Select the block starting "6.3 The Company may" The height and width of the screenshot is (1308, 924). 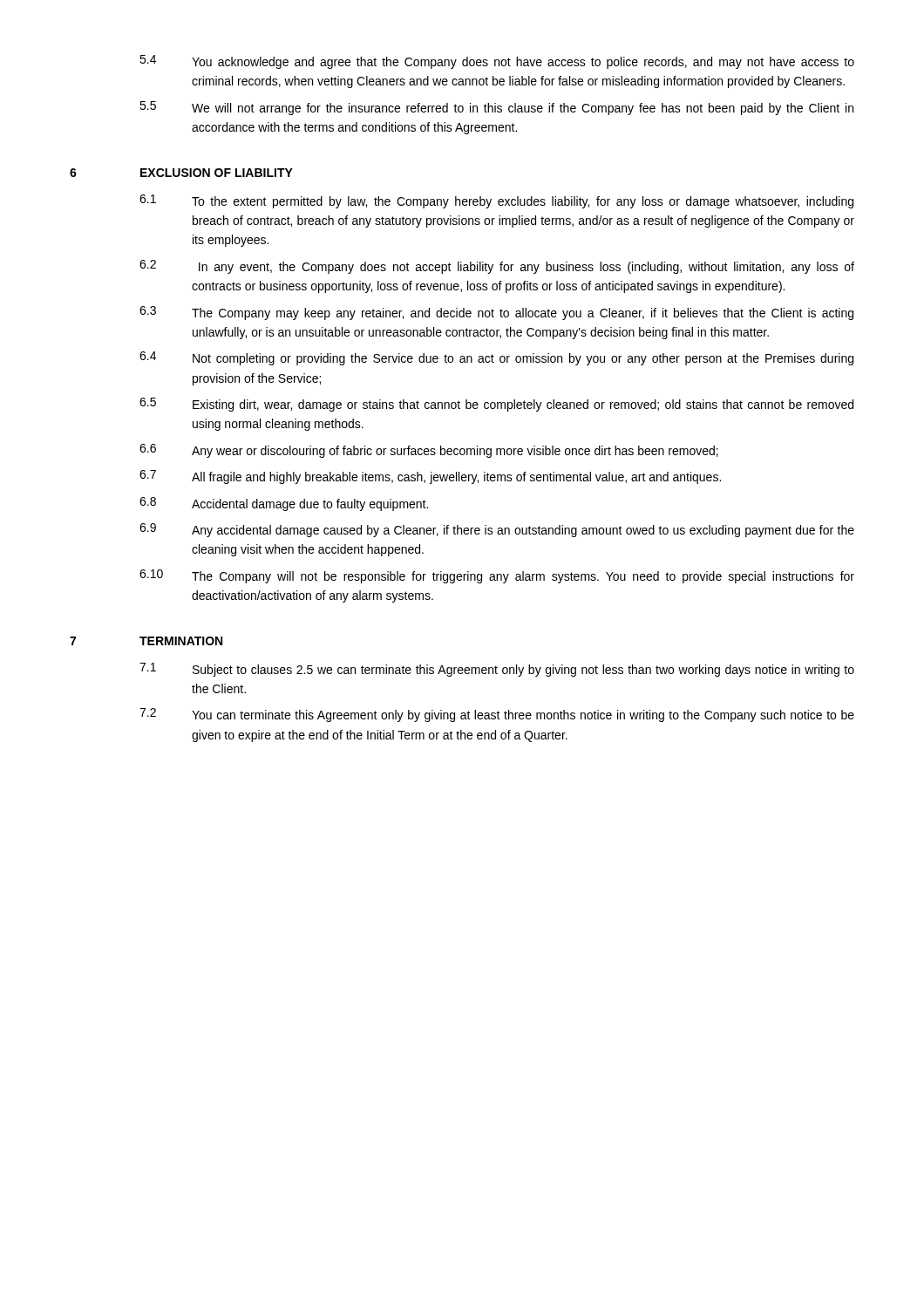coord(497,323)
